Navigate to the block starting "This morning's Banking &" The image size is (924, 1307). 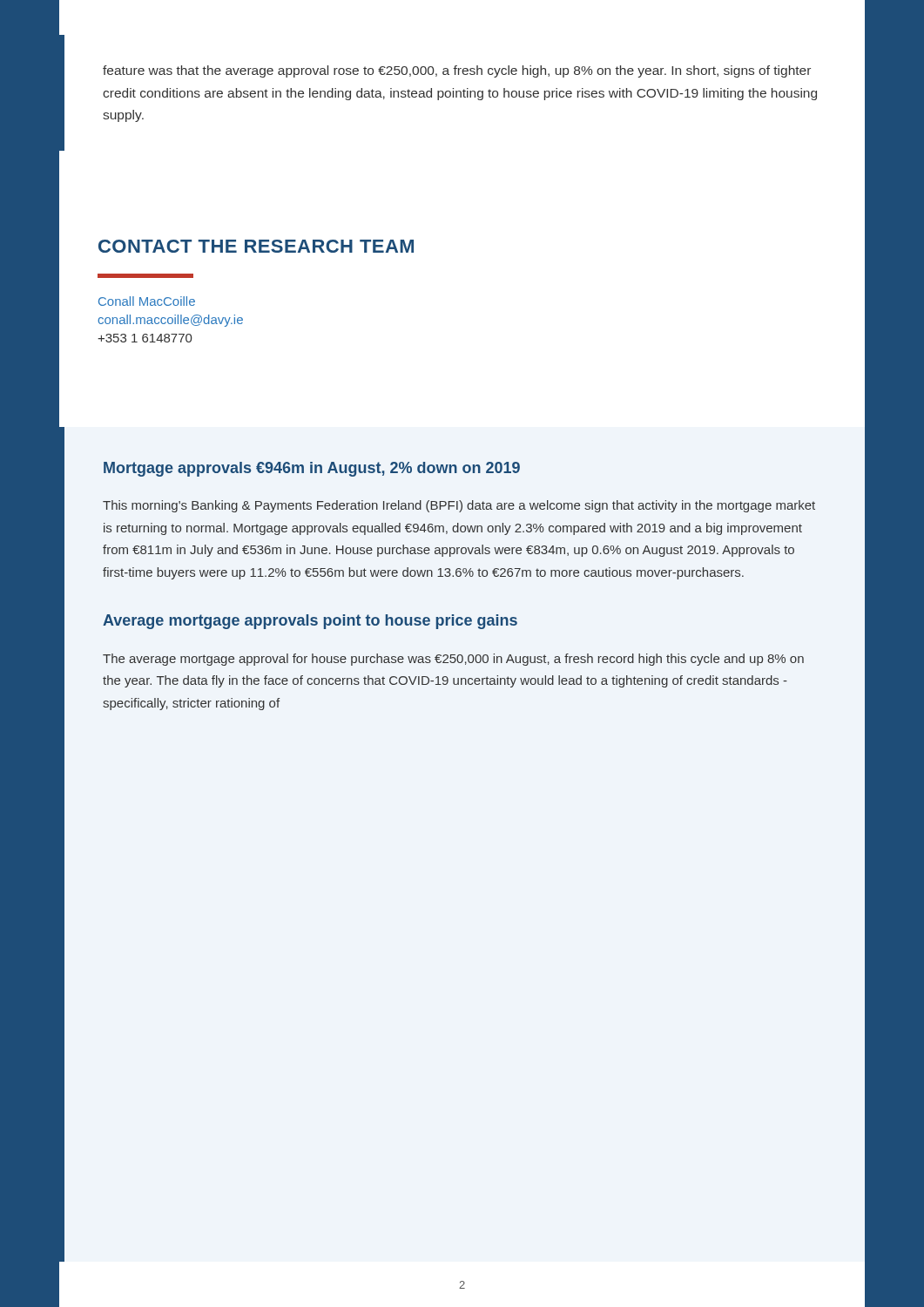tap(462, 539)
